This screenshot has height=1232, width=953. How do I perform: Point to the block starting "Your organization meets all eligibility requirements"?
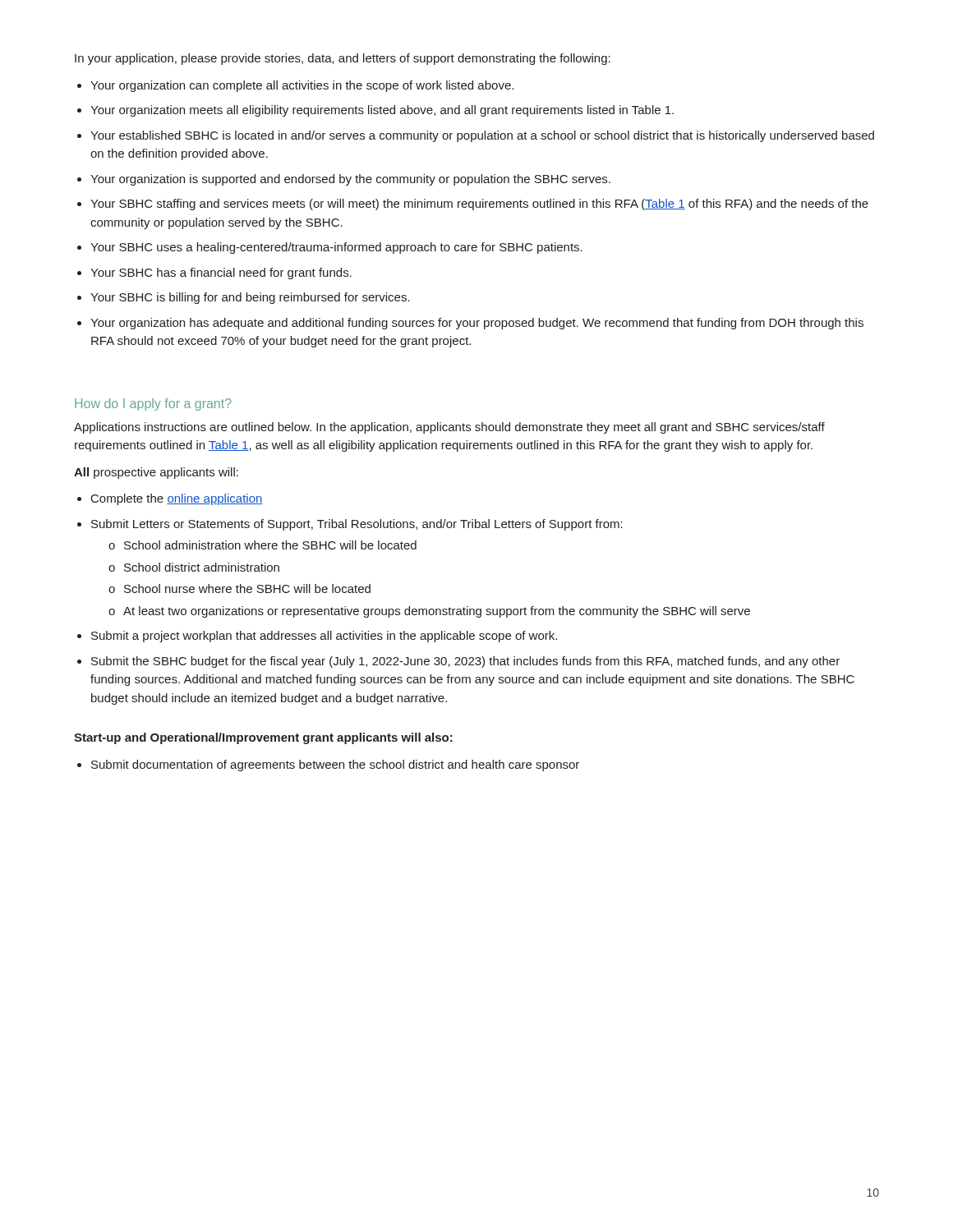485,110
